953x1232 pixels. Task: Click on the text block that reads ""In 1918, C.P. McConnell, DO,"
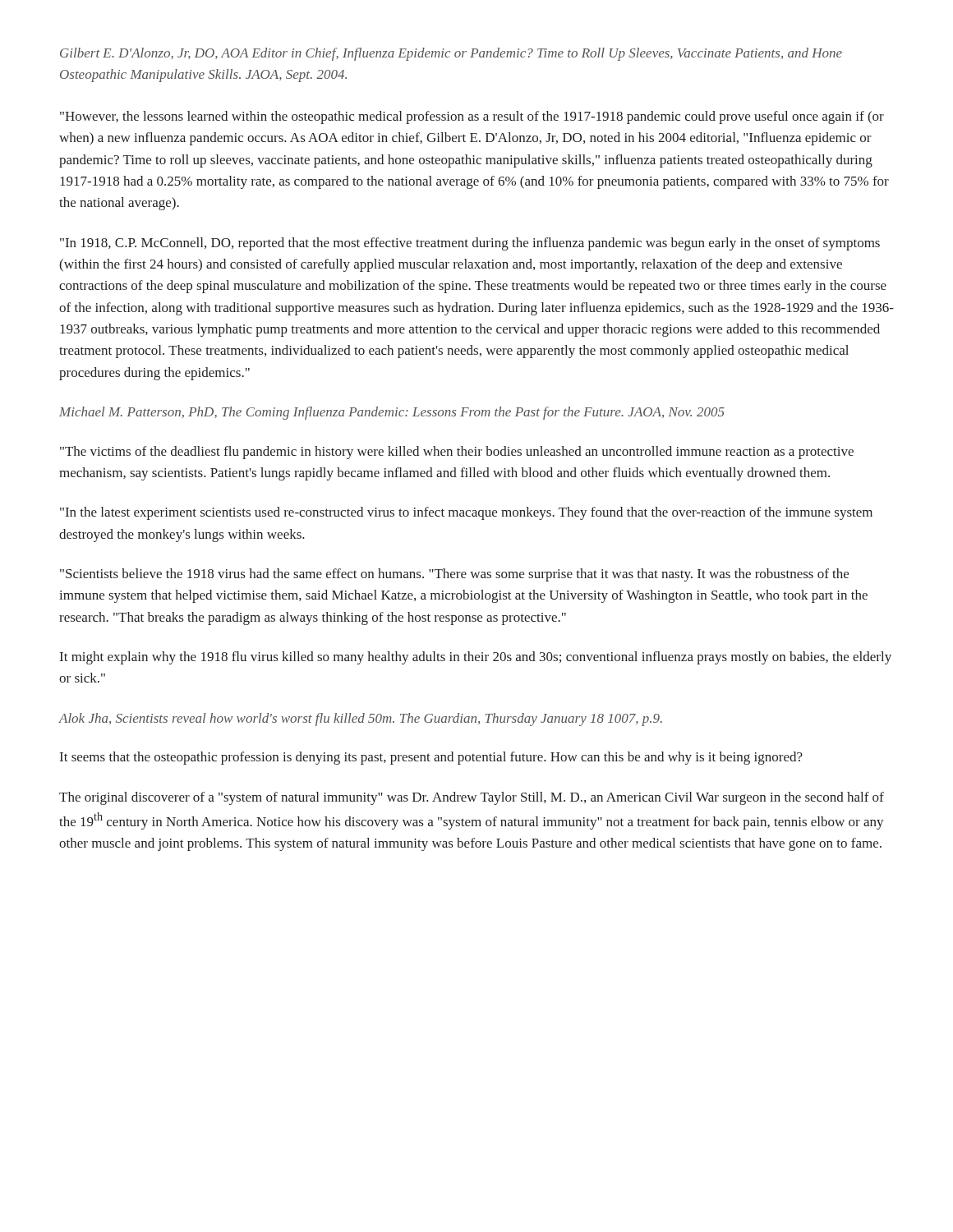(476, 307)
